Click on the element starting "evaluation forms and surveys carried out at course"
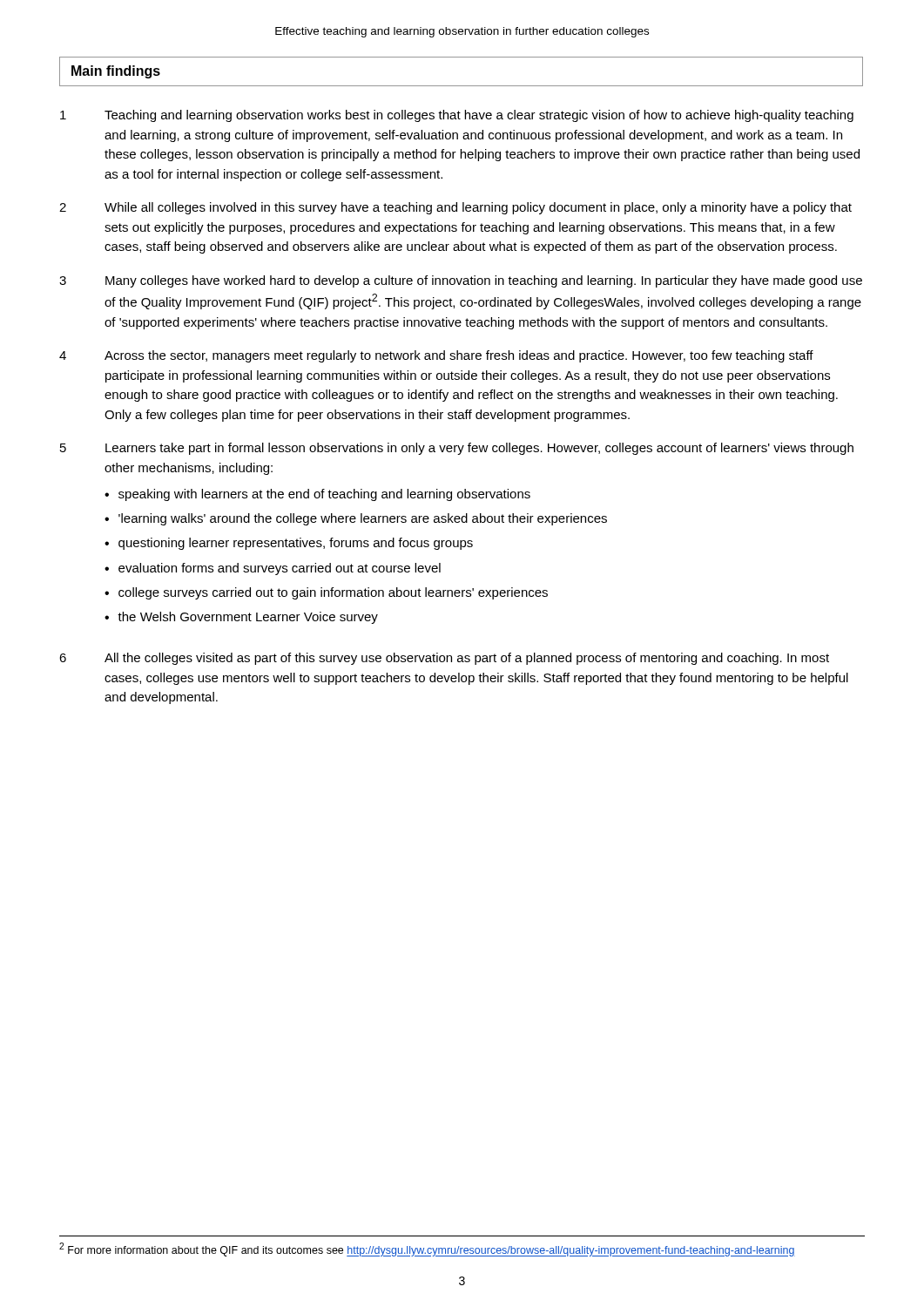 280,567
